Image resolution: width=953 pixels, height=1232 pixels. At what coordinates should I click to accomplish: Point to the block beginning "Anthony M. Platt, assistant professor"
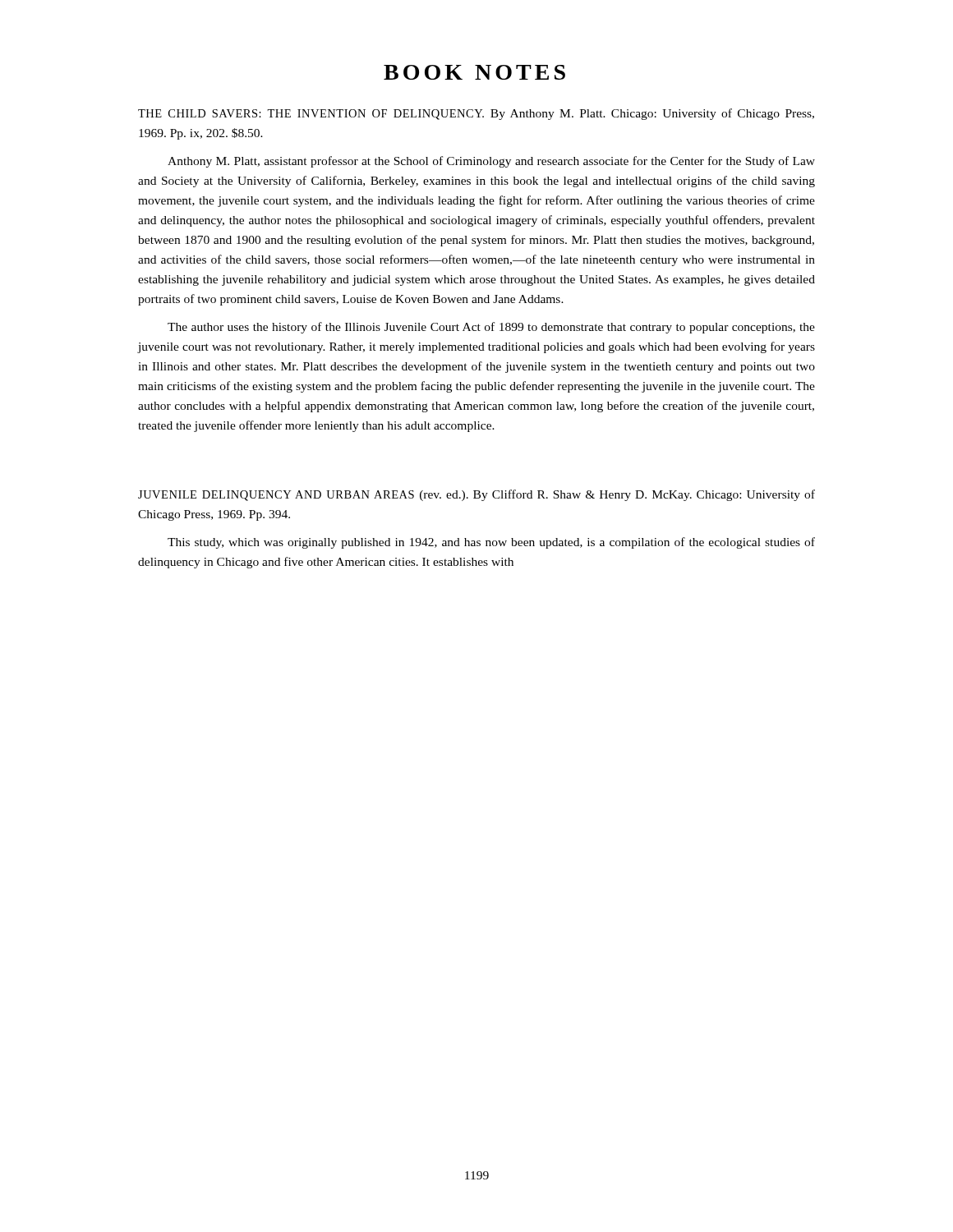pyautogui.click(x=476, y=230)
